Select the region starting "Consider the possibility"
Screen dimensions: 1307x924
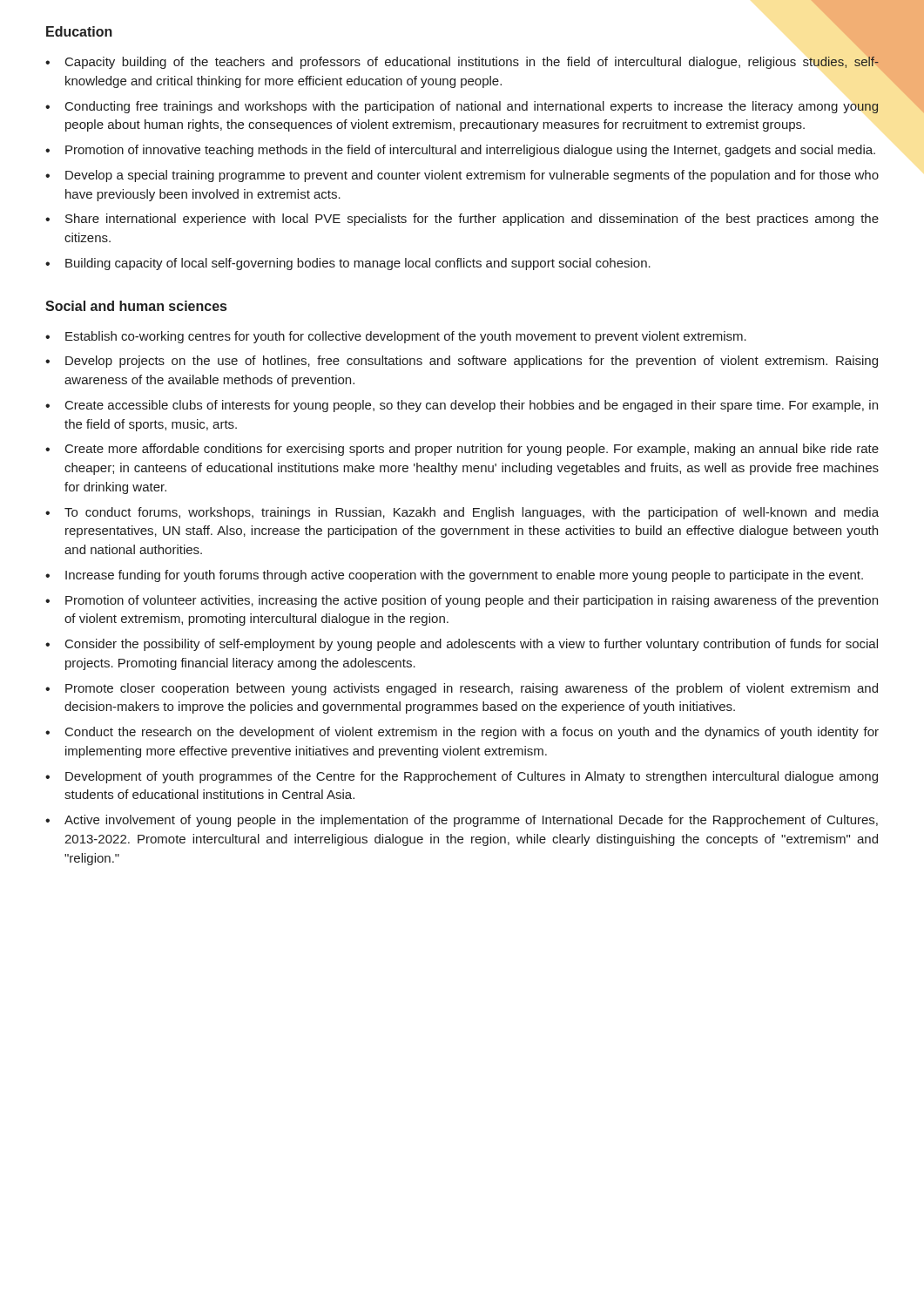coord(472,653)
